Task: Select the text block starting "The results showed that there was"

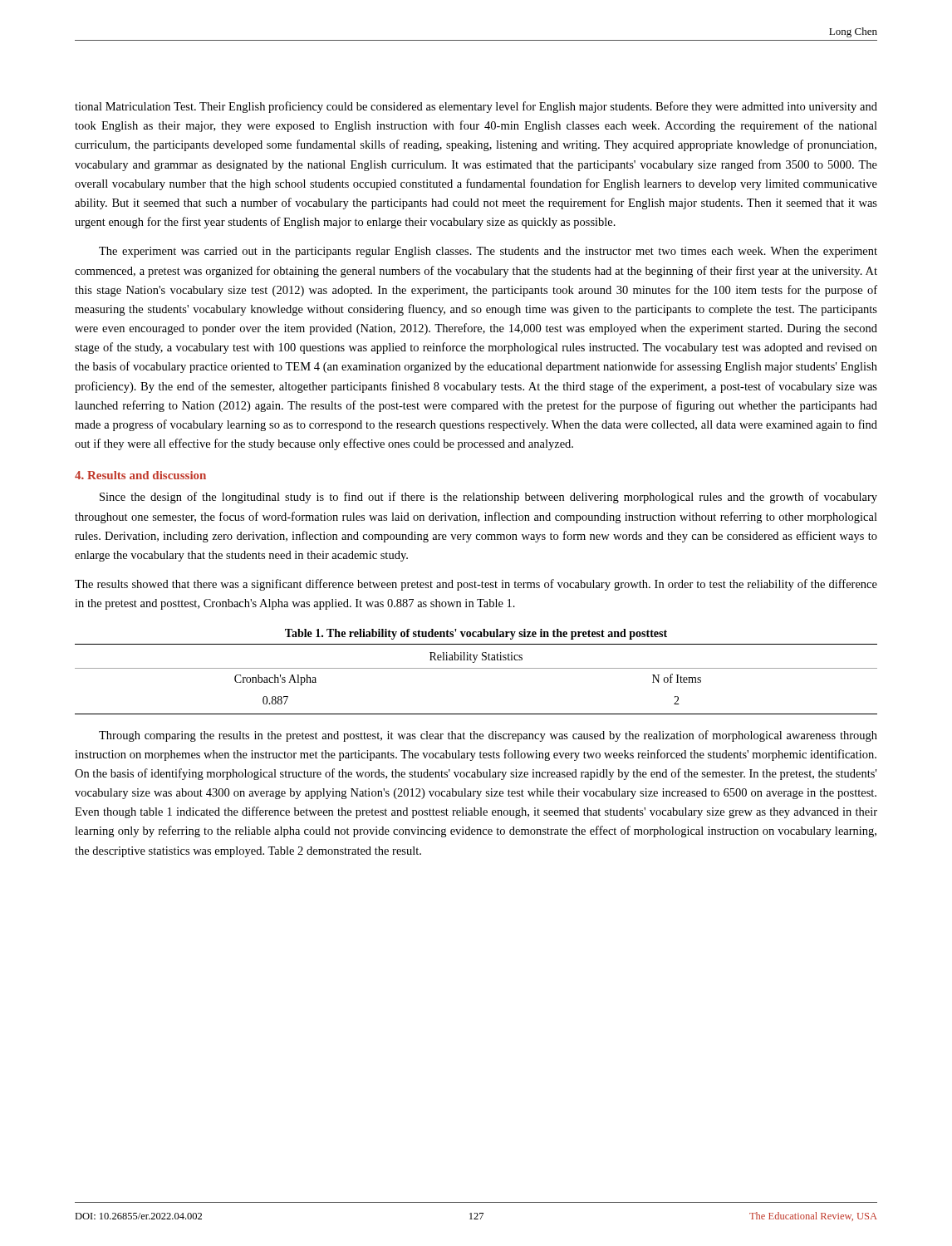Action: (x=476, y=594)
